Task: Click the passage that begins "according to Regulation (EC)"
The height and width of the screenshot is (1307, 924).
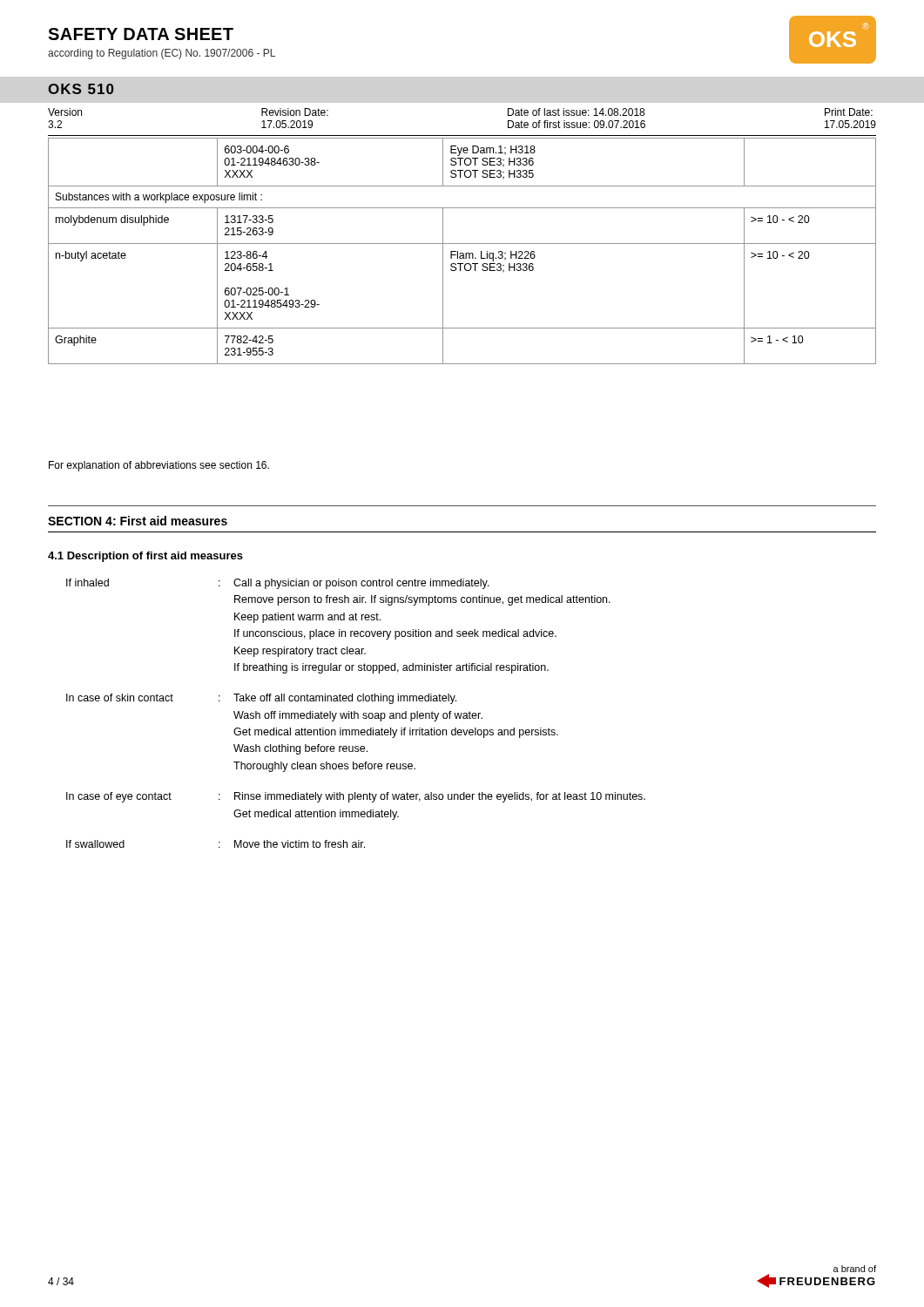Action: [x=162, y=53]
